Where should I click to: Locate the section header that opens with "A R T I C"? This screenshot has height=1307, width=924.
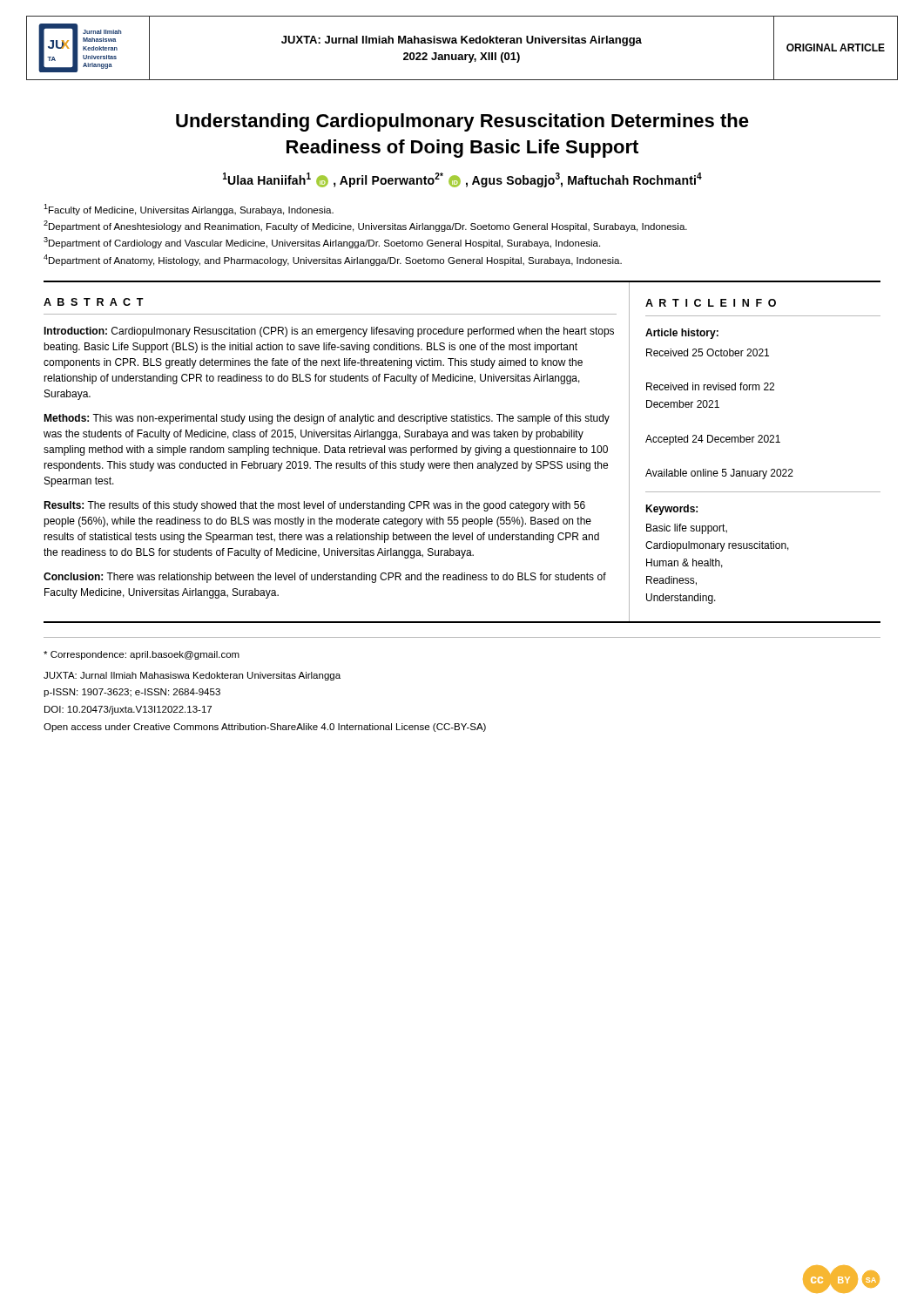click(712, 303)
